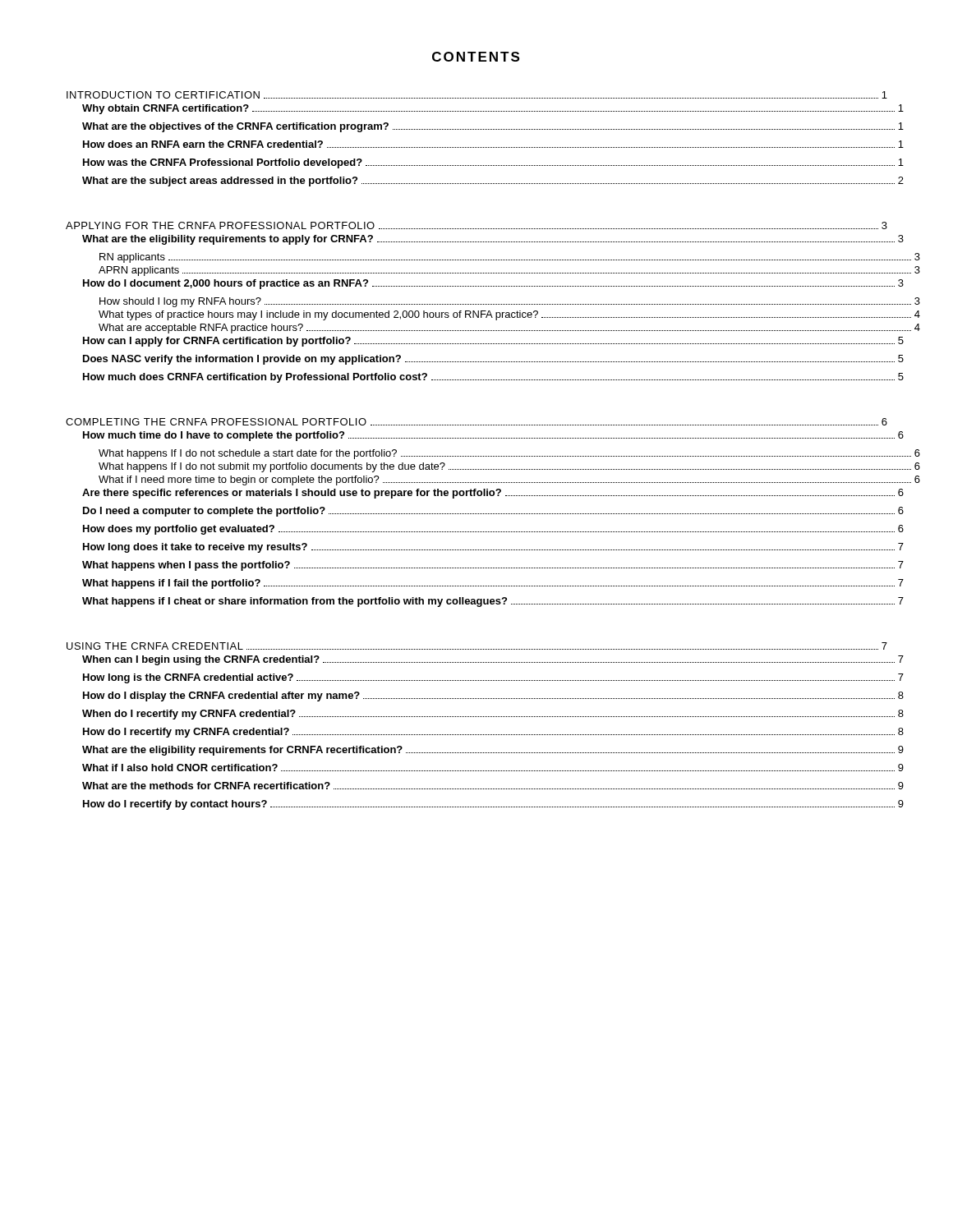Click on the element starting "INTRODUCTION TO CERTIFICATION 1"

[x=476, y=138]
